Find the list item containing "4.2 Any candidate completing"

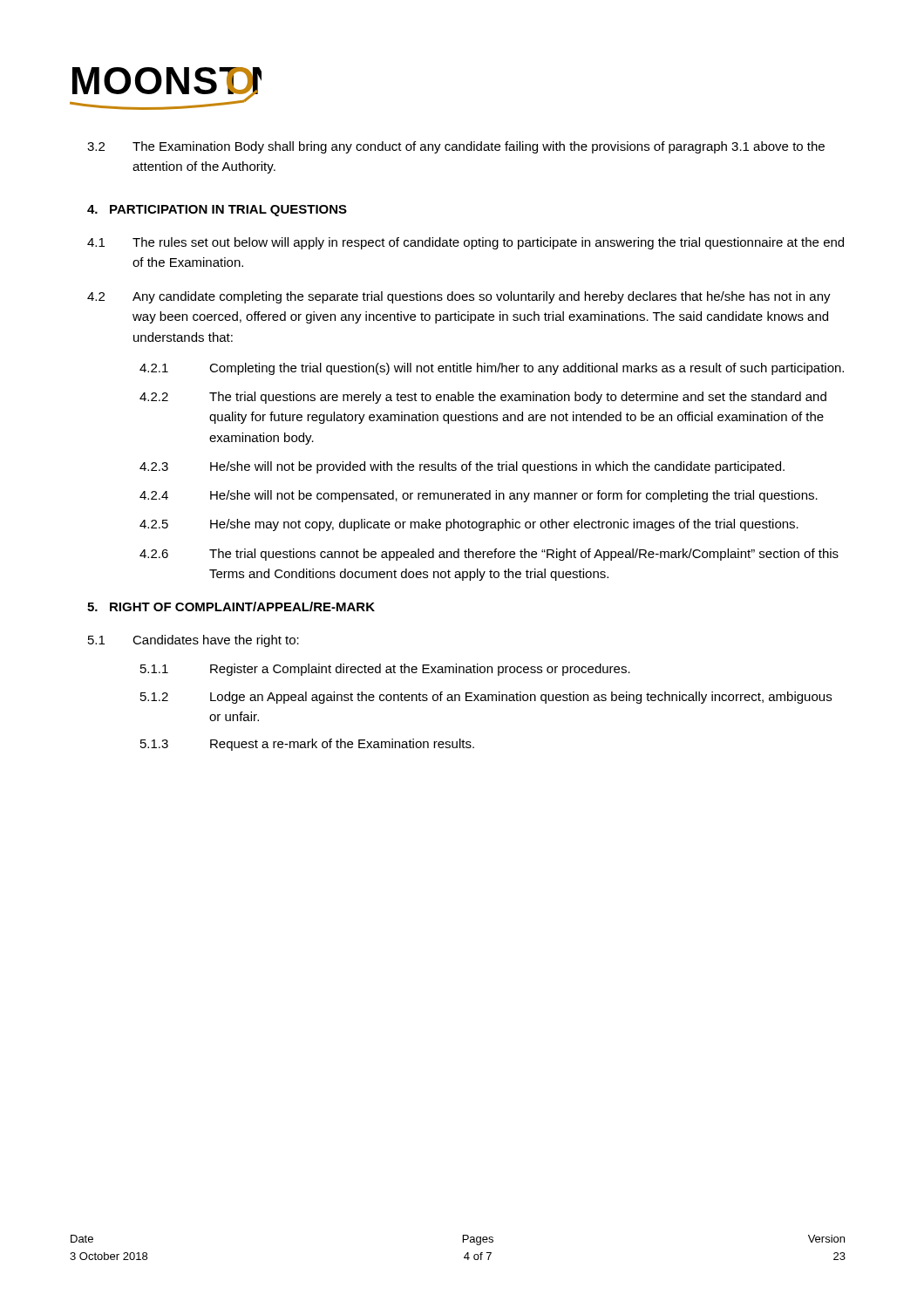(x=466, y=316)
